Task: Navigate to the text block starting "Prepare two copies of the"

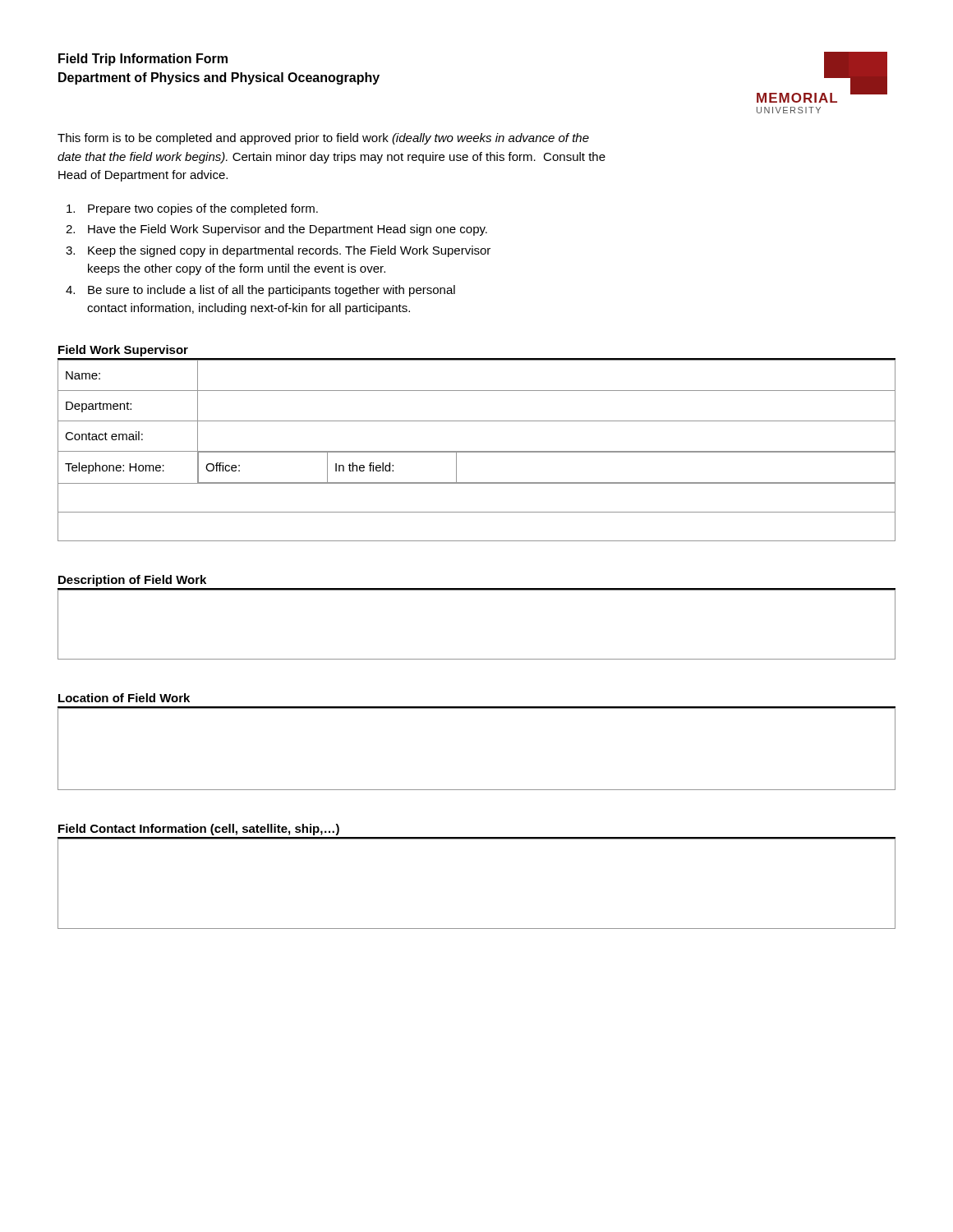Action: [x=192, y=209]
